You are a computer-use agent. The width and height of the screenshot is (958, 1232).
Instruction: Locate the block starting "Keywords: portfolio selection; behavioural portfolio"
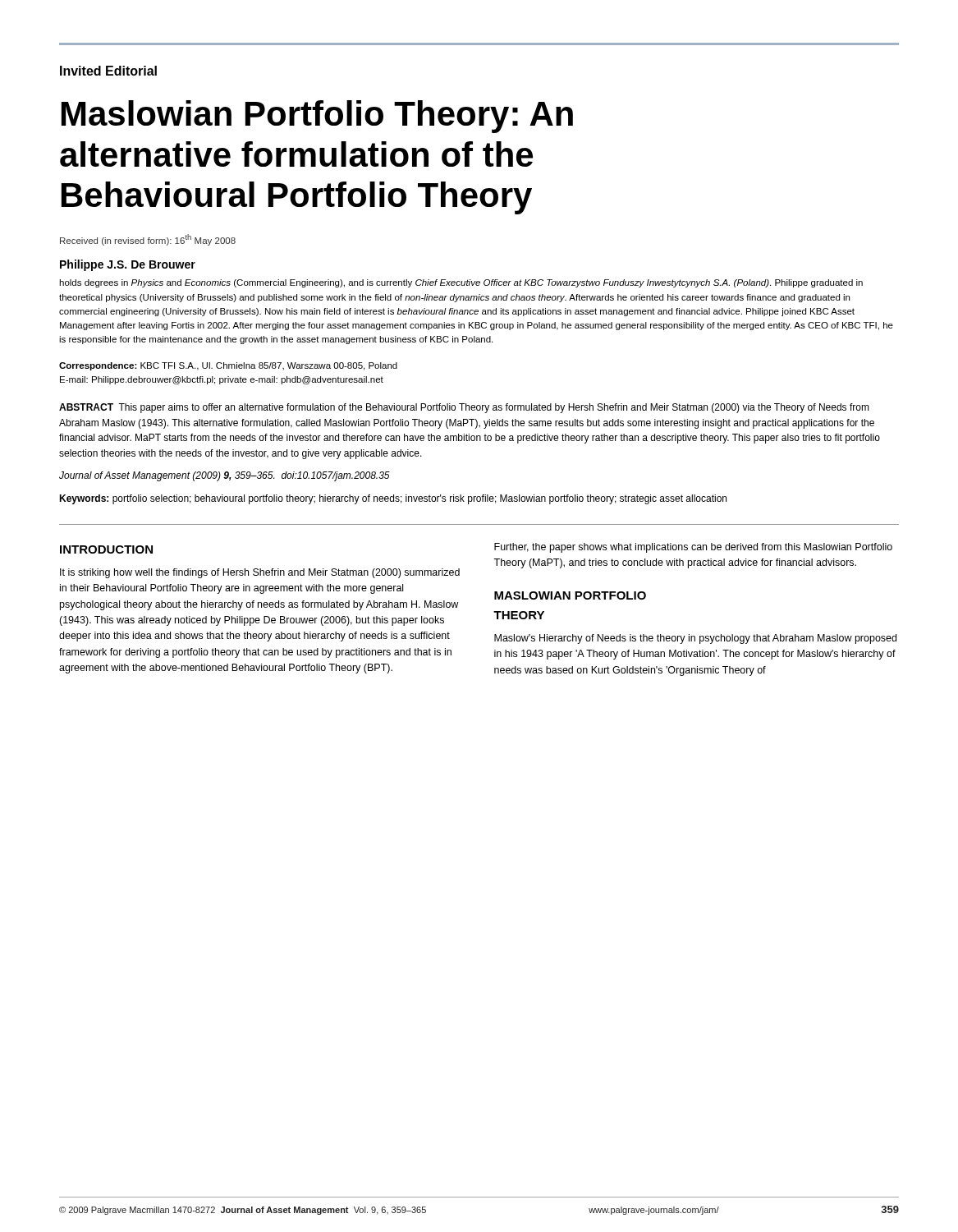[393, 498]
